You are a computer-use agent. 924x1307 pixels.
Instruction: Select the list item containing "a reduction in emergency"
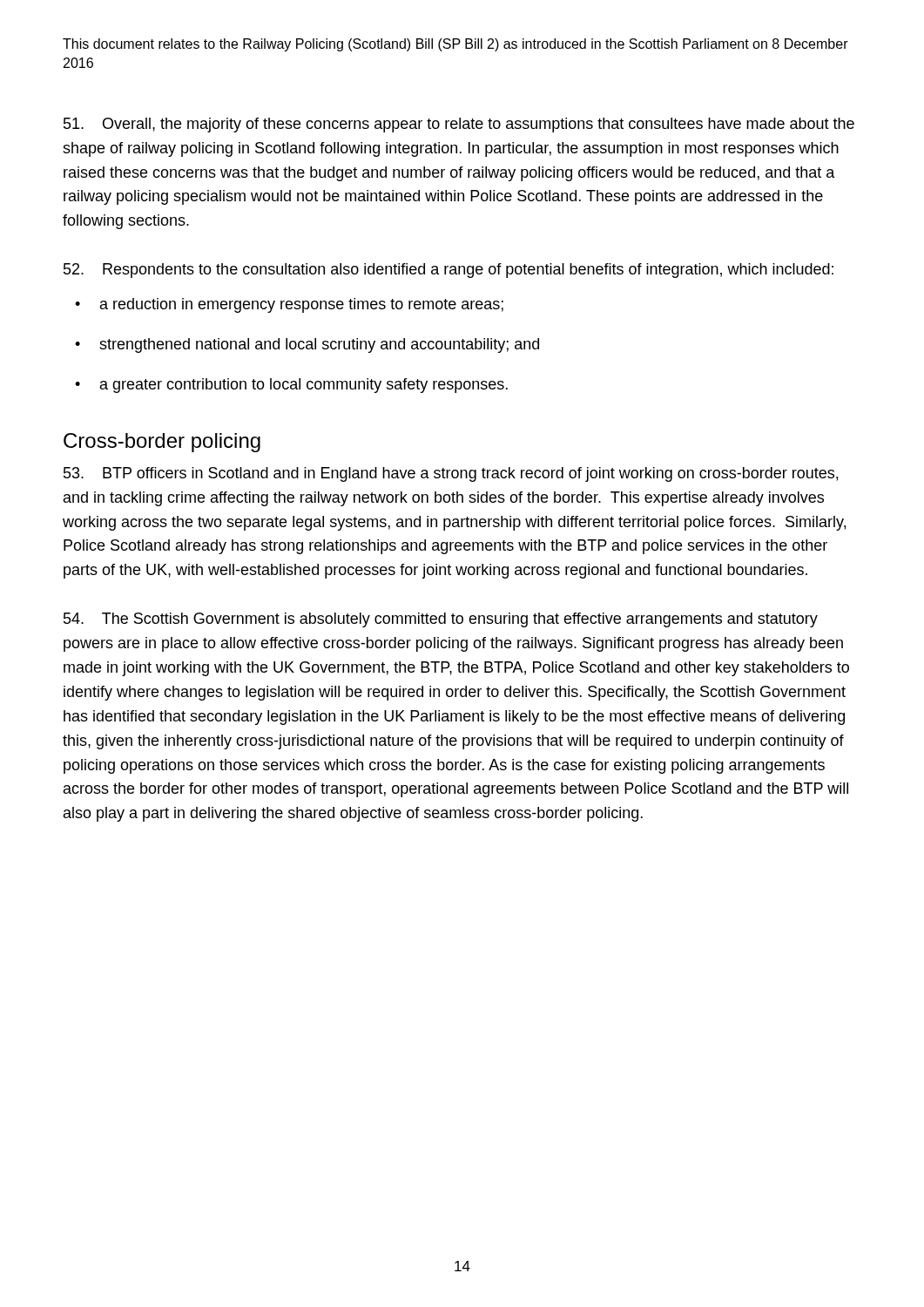462,305
